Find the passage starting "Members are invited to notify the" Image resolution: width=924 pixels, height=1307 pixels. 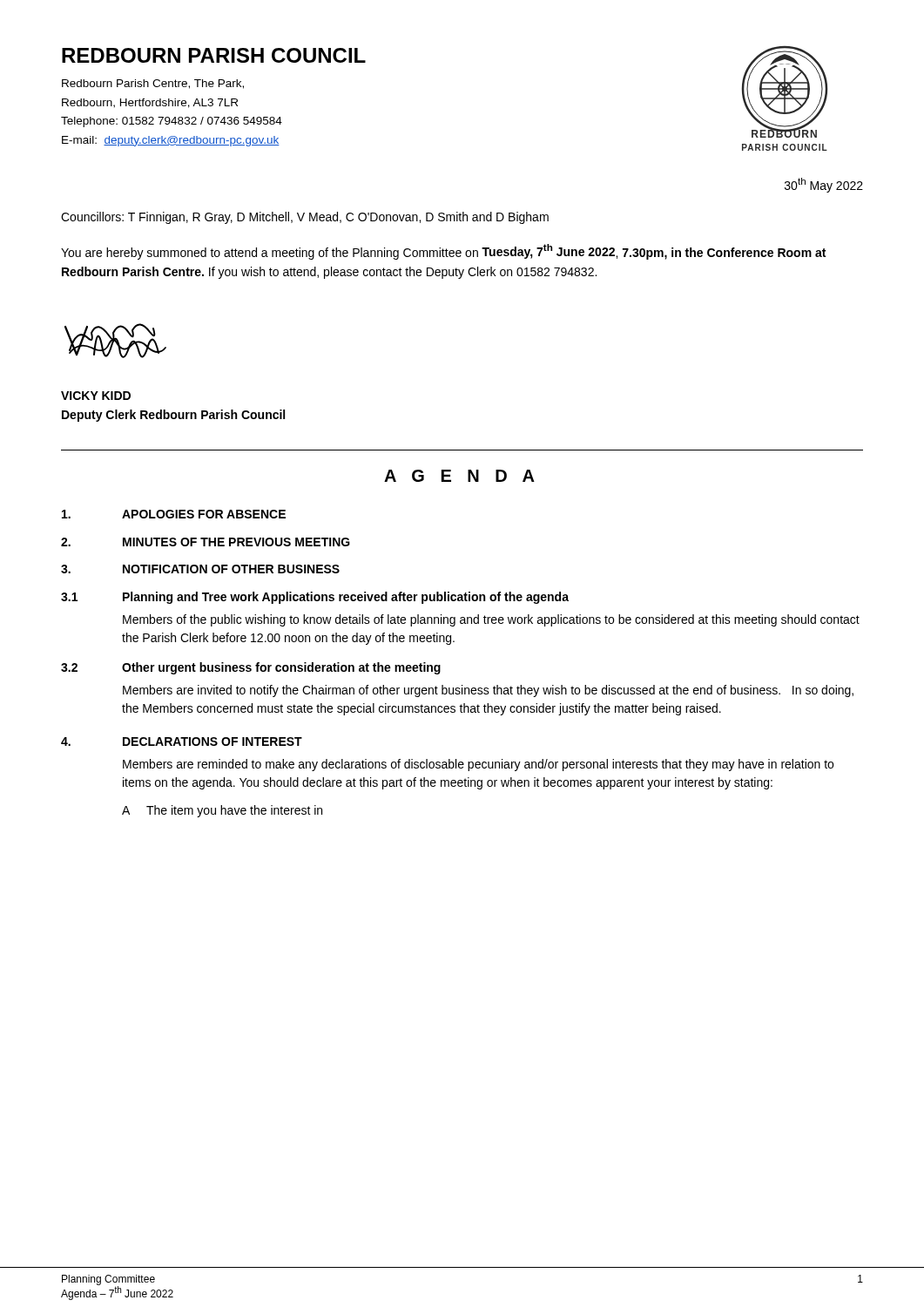(462, 700)
